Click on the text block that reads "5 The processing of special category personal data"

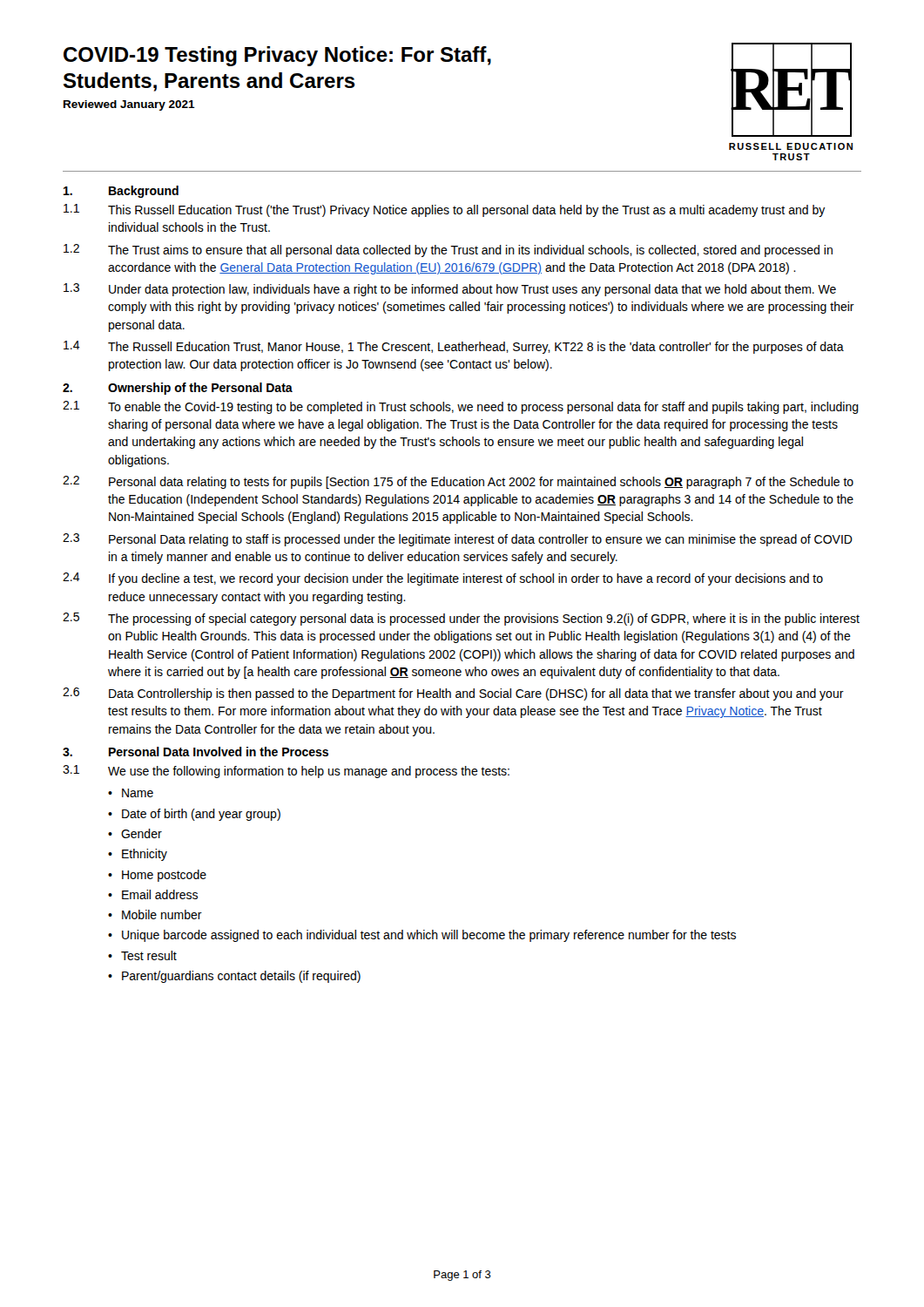tap(462, 645)
